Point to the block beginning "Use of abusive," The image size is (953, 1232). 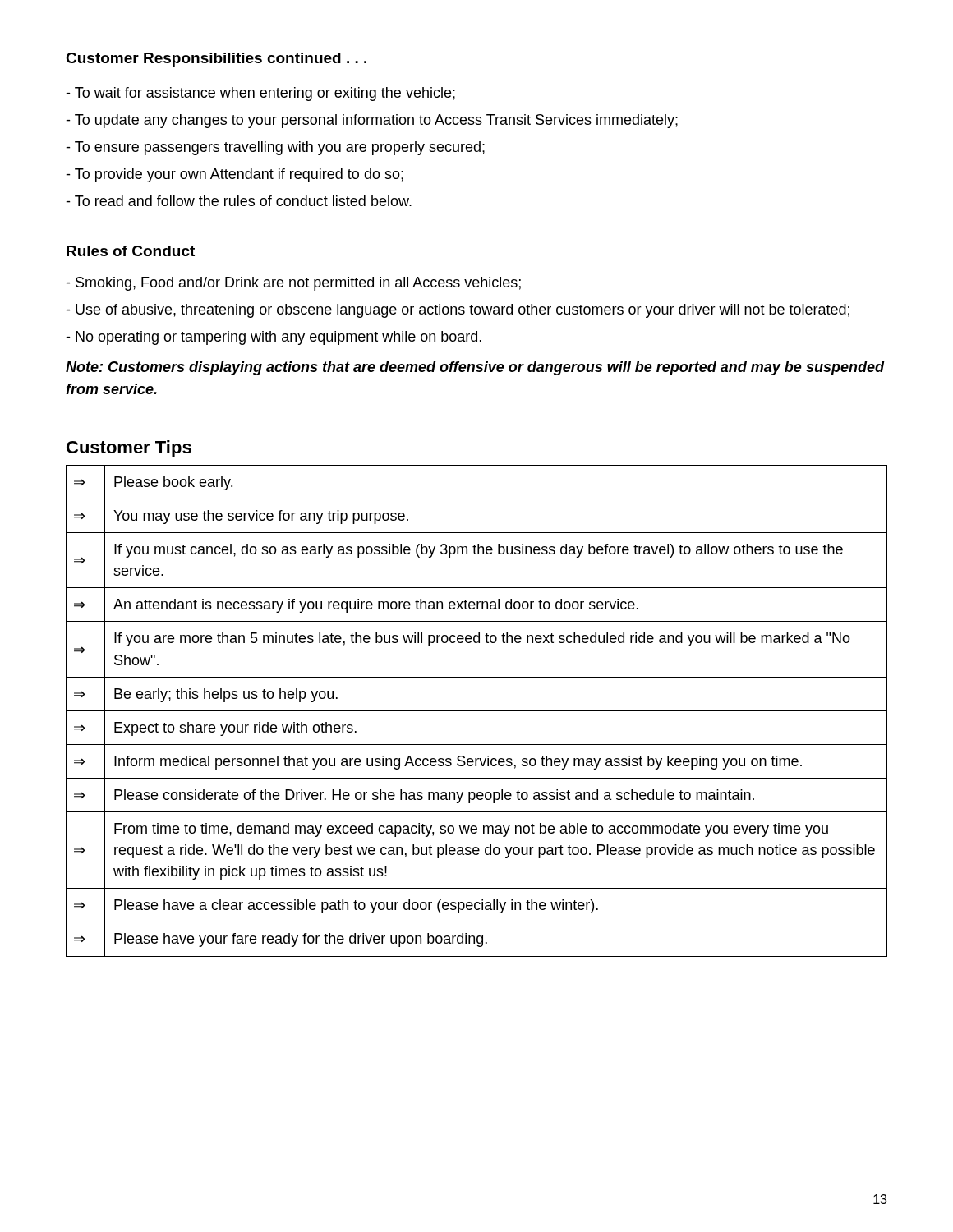pyautogui.click(x=458, y=310)
